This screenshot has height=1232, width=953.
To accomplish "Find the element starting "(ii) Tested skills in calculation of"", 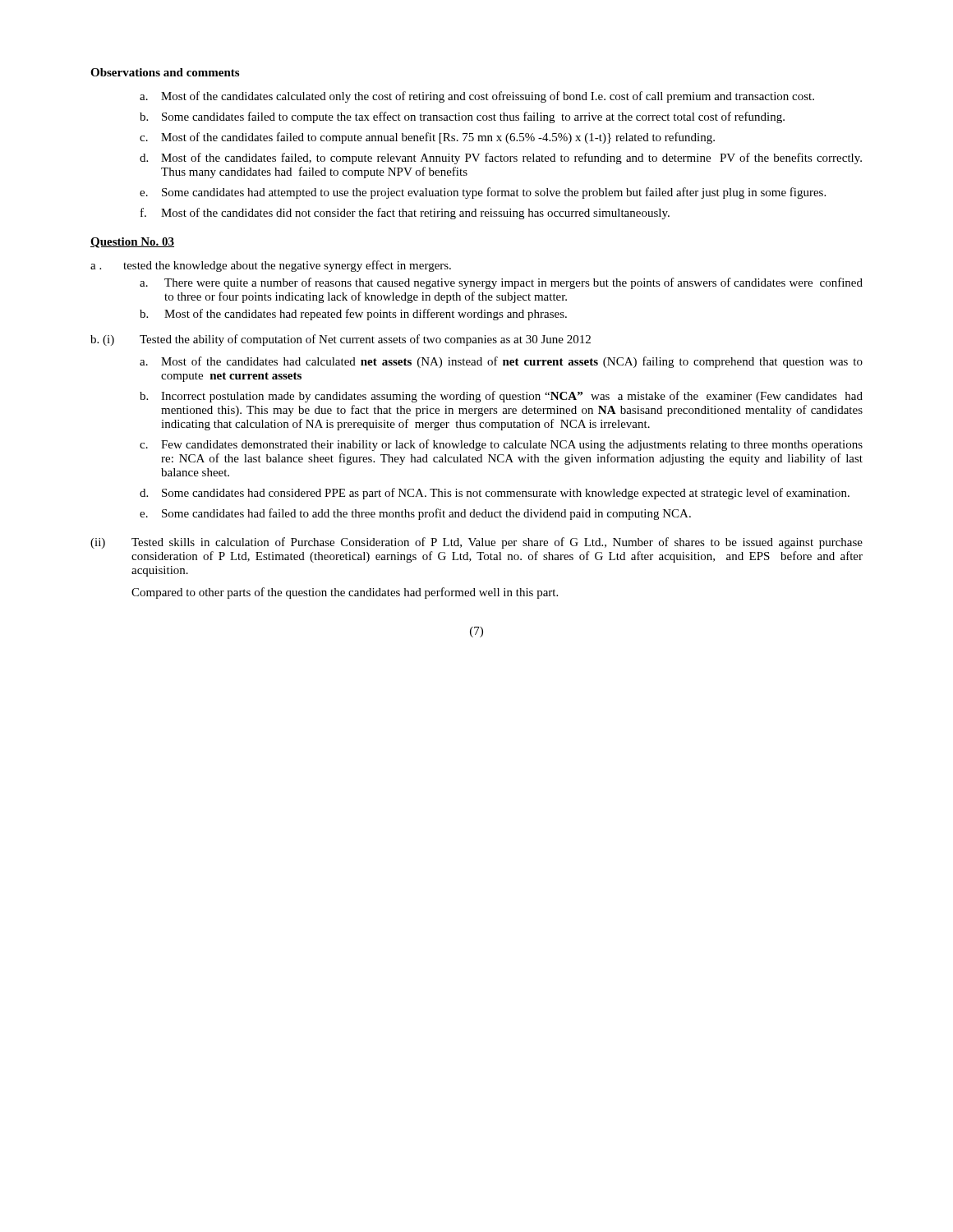I will 476,556.
